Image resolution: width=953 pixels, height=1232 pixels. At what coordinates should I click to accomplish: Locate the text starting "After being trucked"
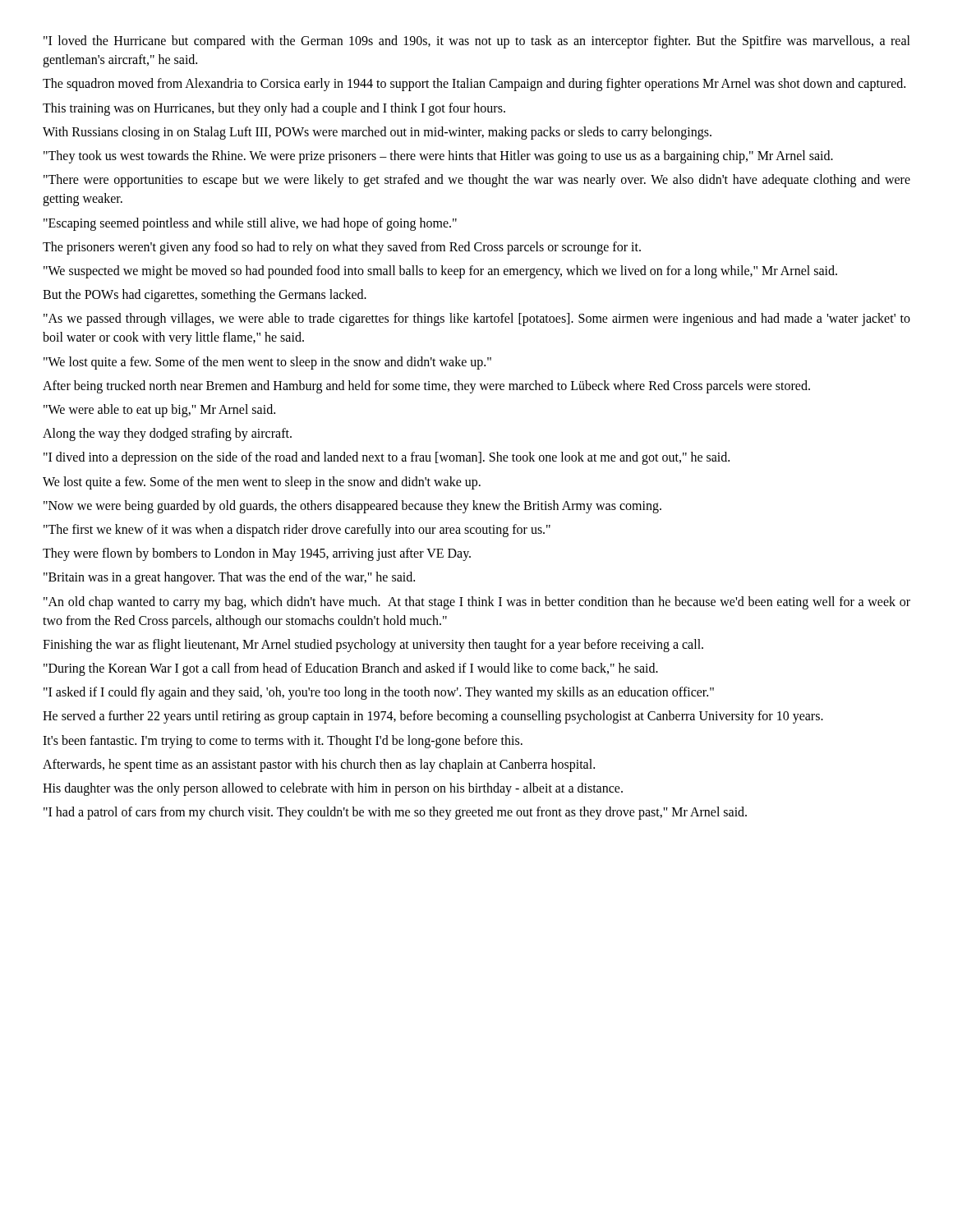[x=427, y=385]
